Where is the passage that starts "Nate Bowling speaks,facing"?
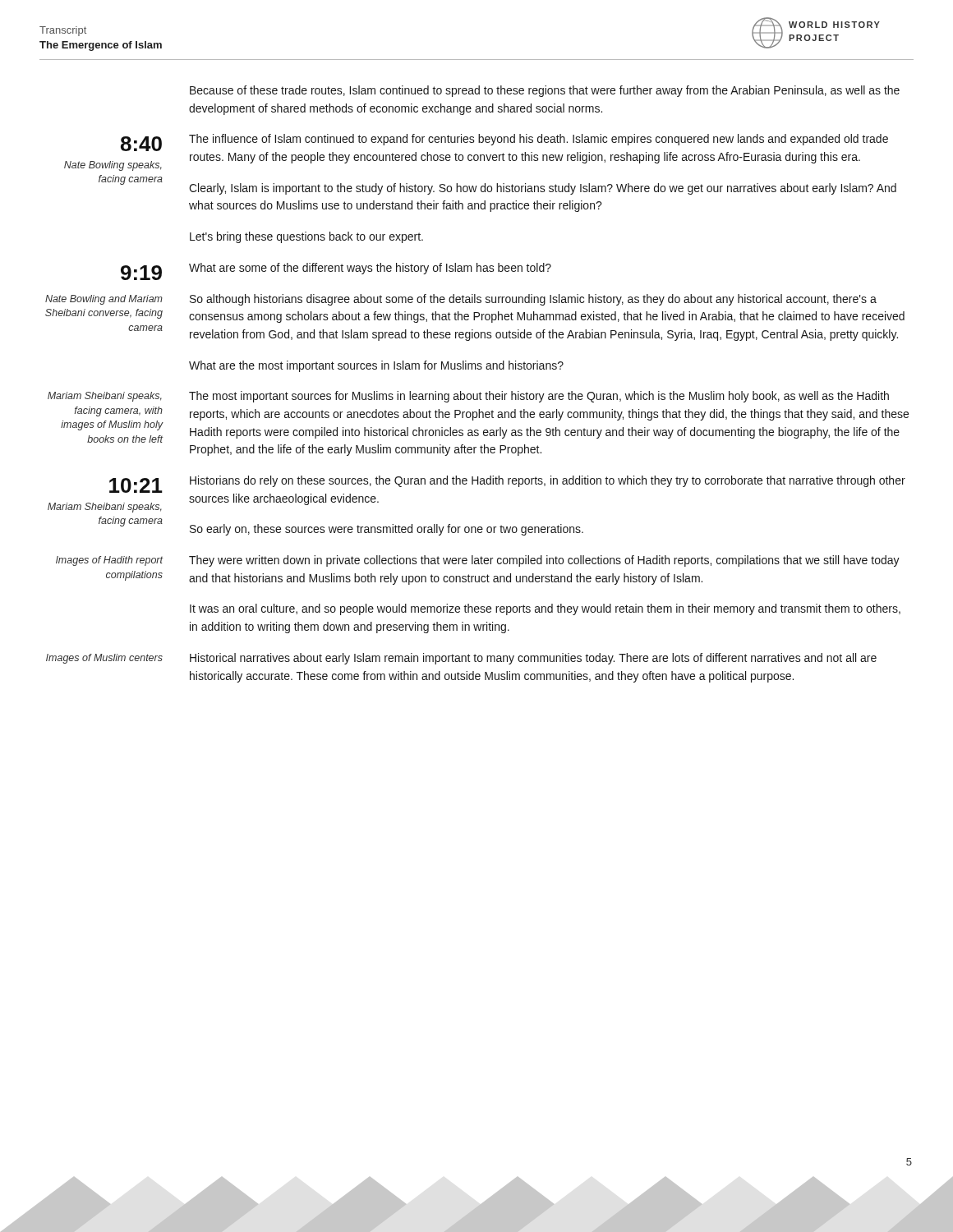This screenshot has height=1232, width=953. point(113,172)
